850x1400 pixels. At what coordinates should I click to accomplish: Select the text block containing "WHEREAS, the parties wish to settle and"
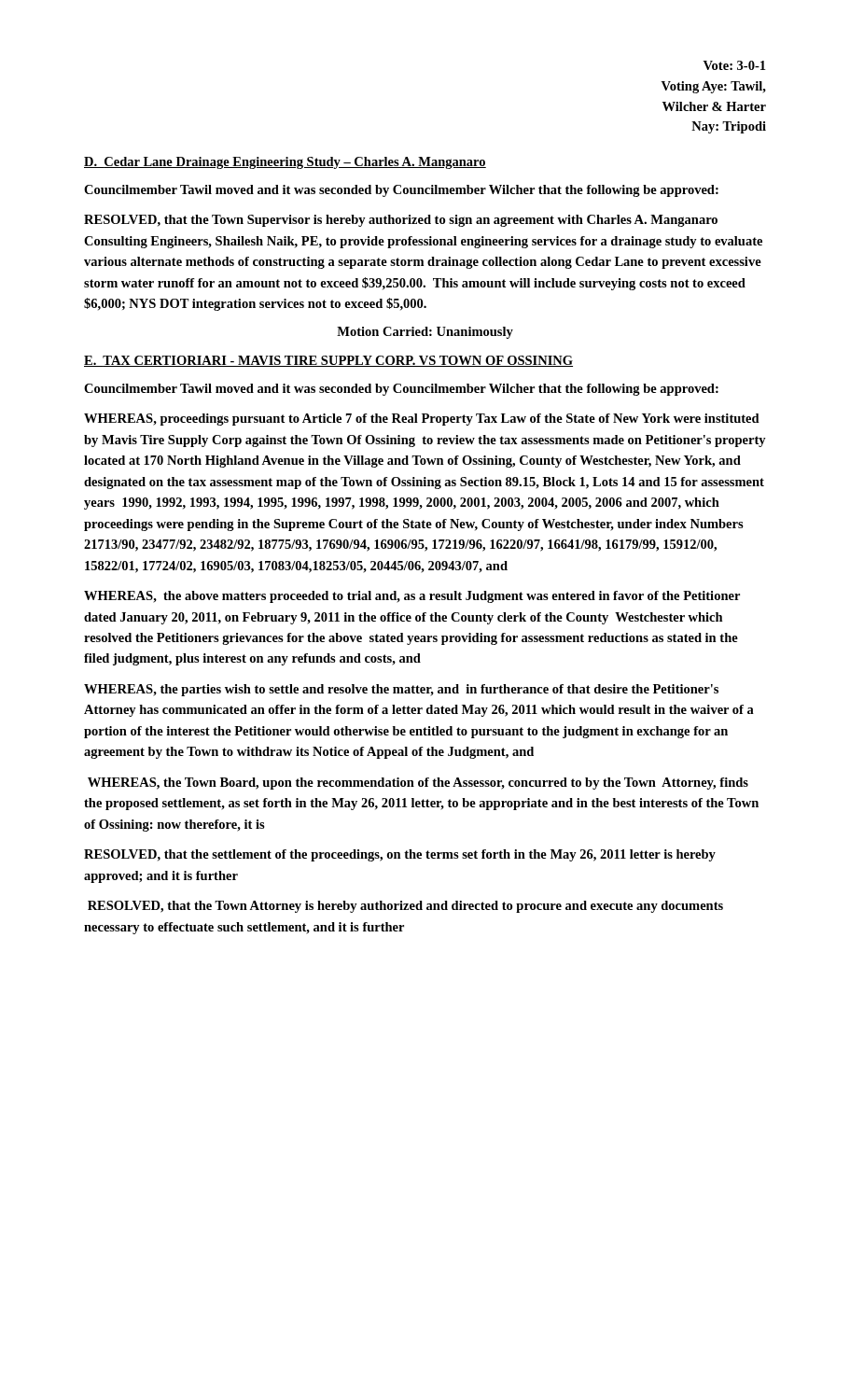[x=419, y=720]
